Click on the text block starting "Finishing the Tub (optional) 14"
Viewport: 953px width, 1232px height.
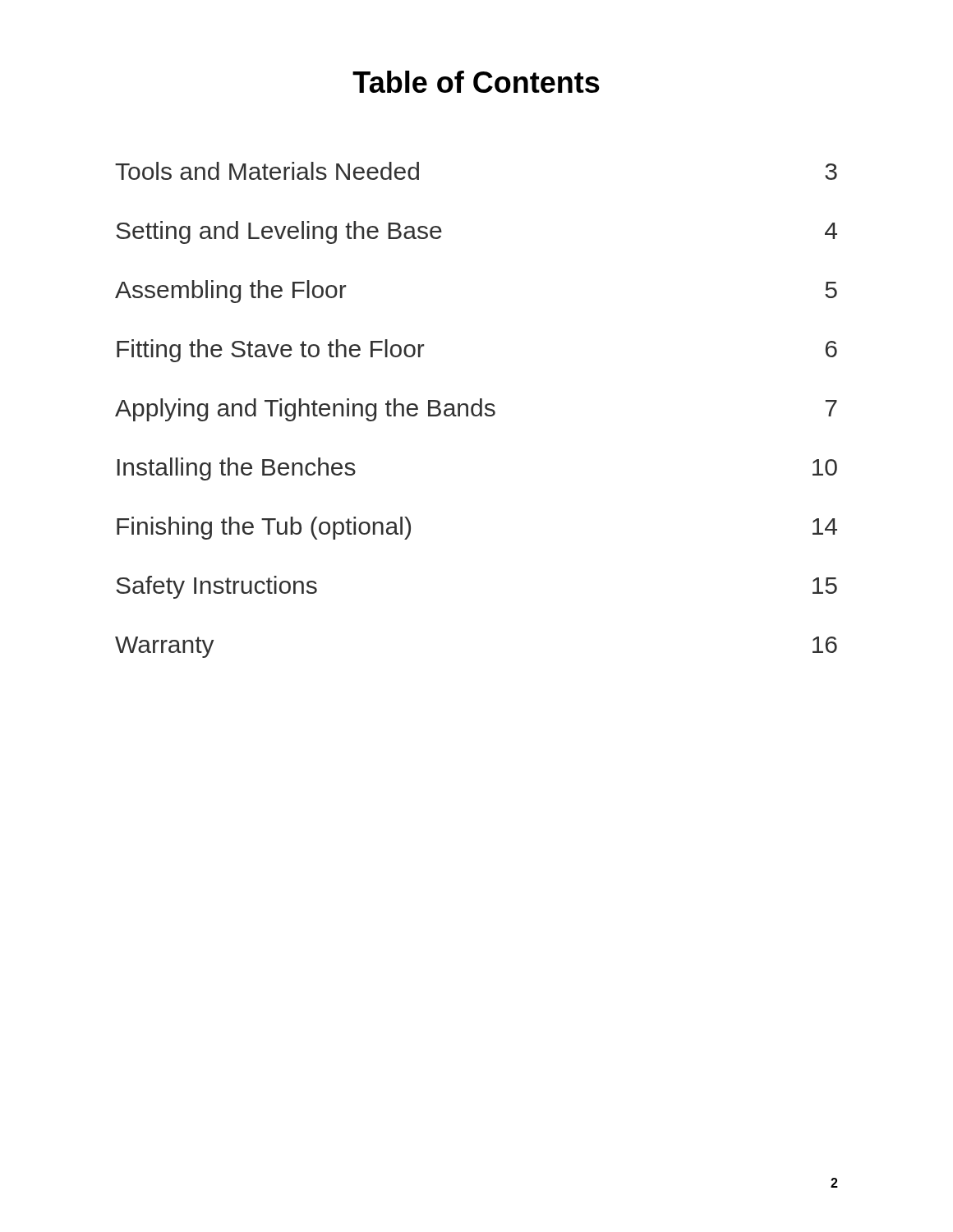tap(268, 528)
